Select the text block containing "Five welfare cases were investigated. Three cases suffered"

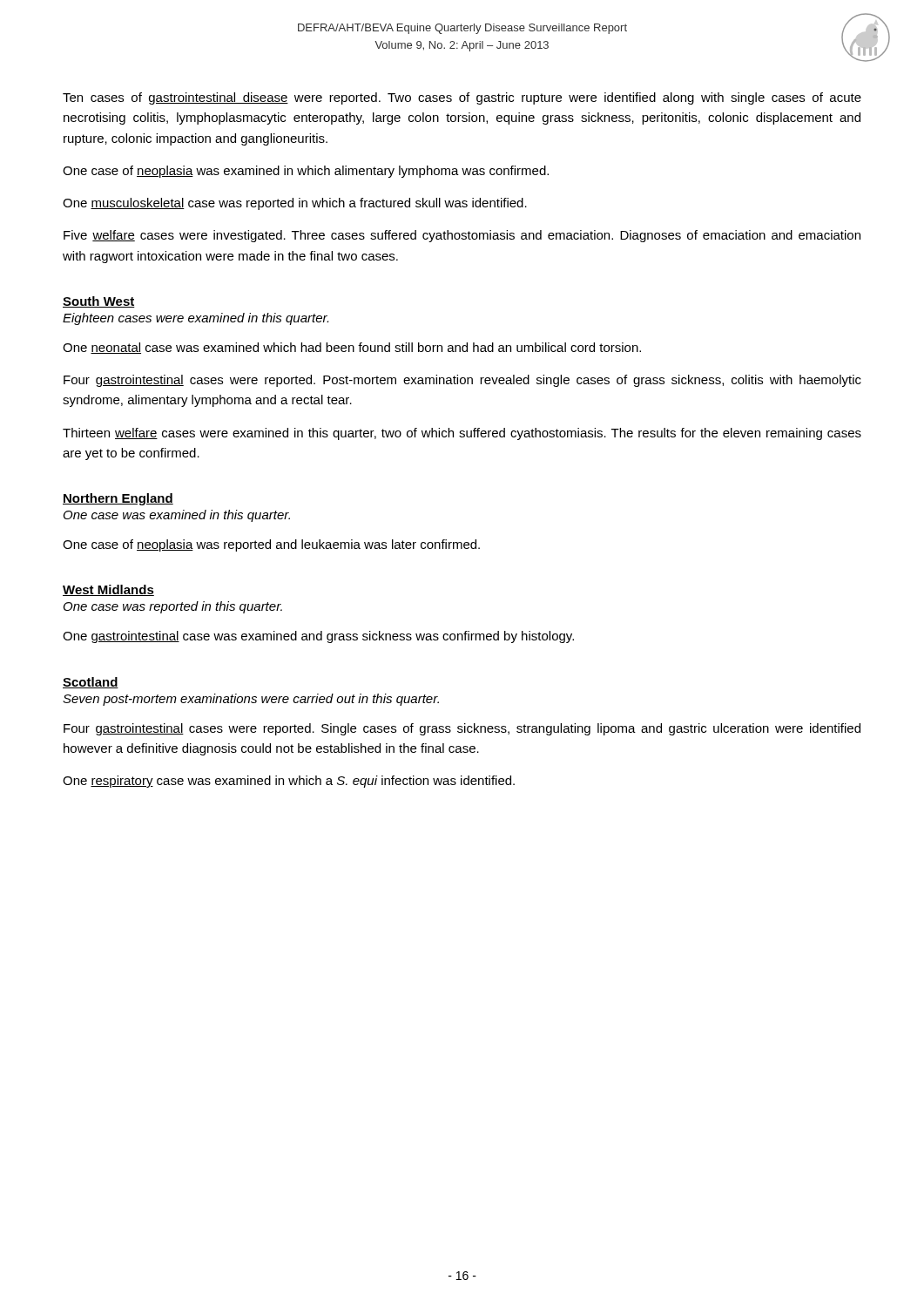pyautogui.click(x=462, y=245)
